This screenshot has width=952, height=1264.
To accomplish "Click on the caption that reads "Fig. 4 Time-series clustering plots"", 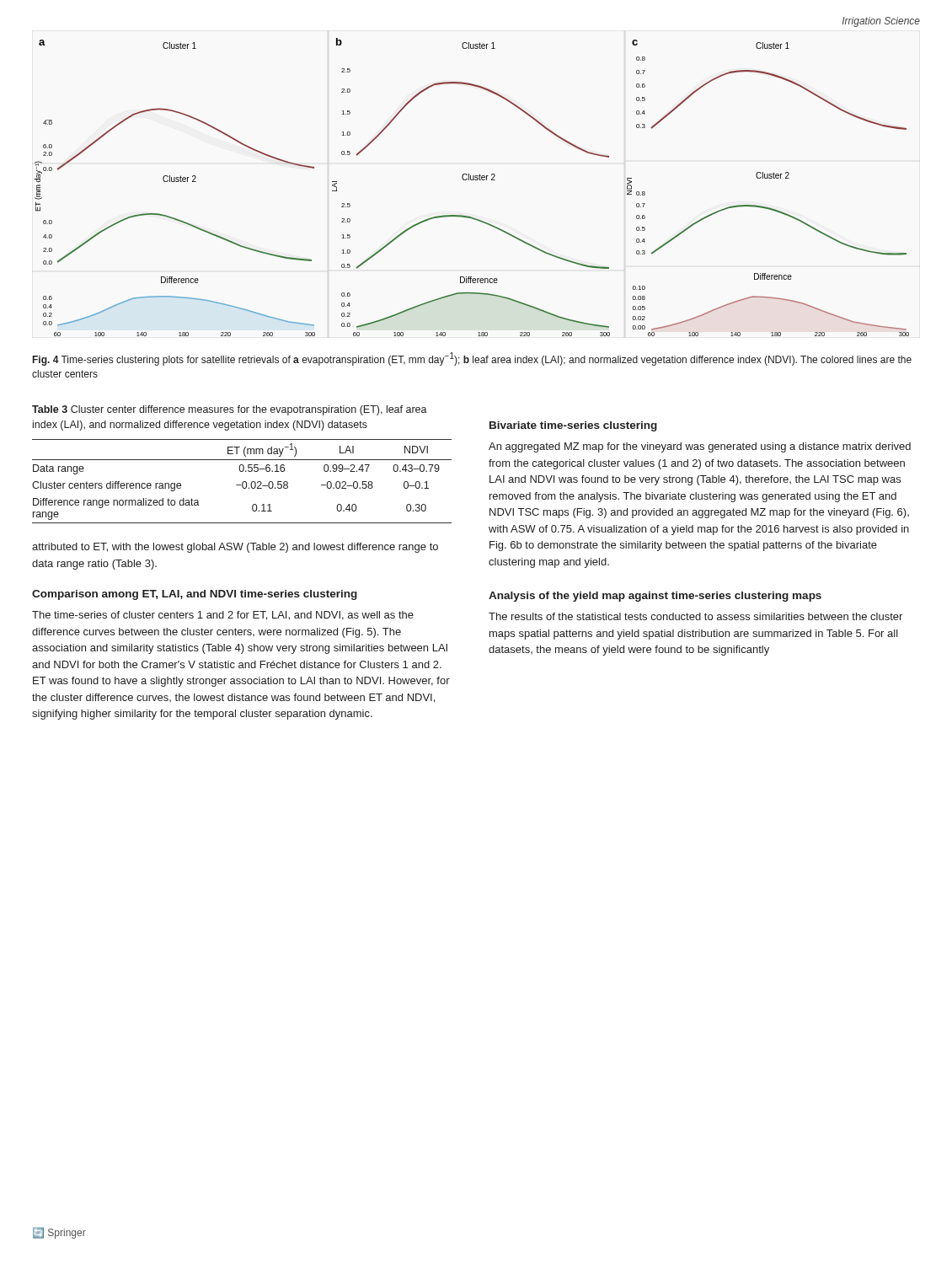I will (x=472, y=366).
